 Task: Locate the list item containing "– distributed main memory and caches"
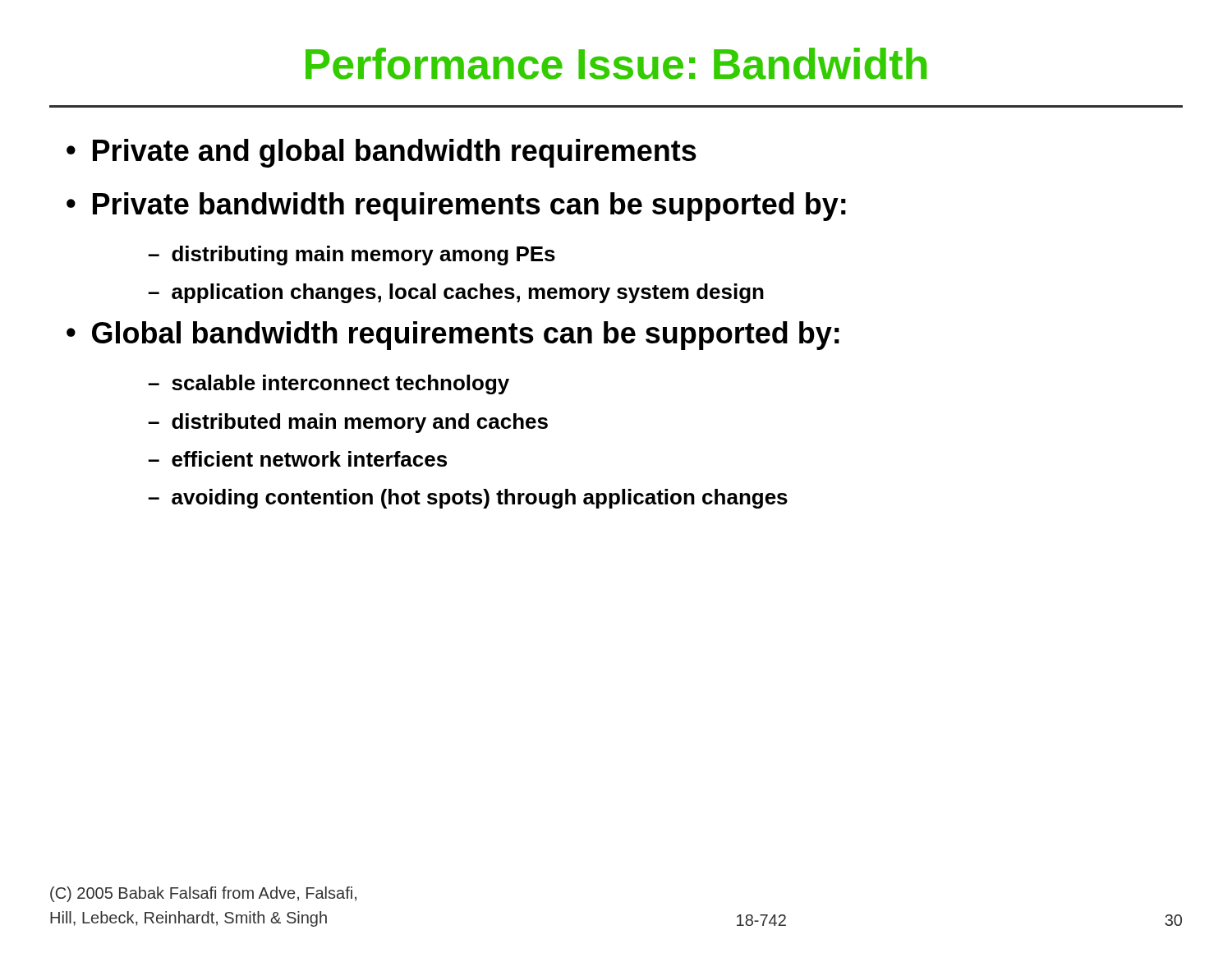[348, 421]
